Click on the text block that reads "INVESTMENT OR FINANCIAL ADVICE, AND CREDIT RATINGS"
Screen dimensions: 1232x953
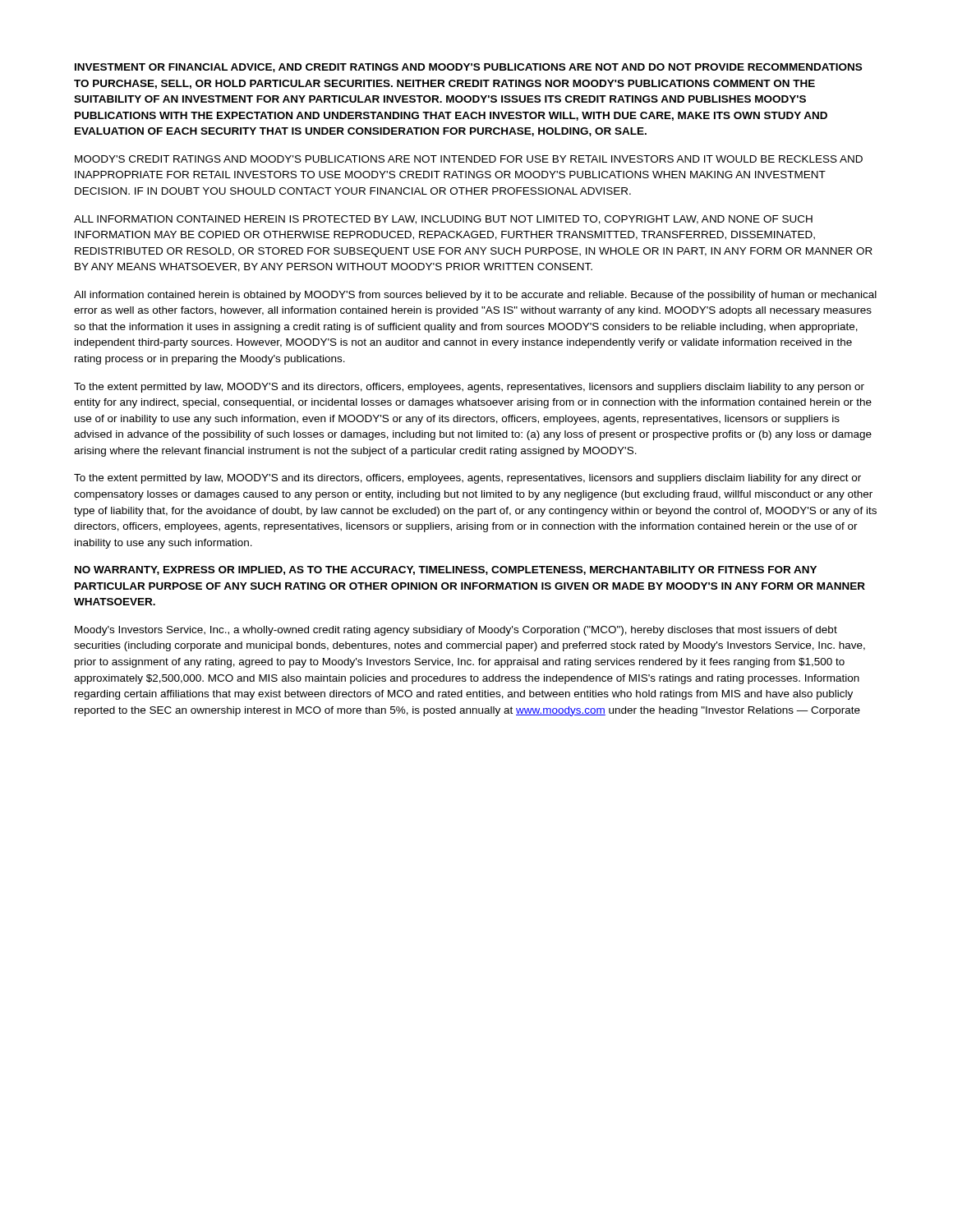point(468,99)
